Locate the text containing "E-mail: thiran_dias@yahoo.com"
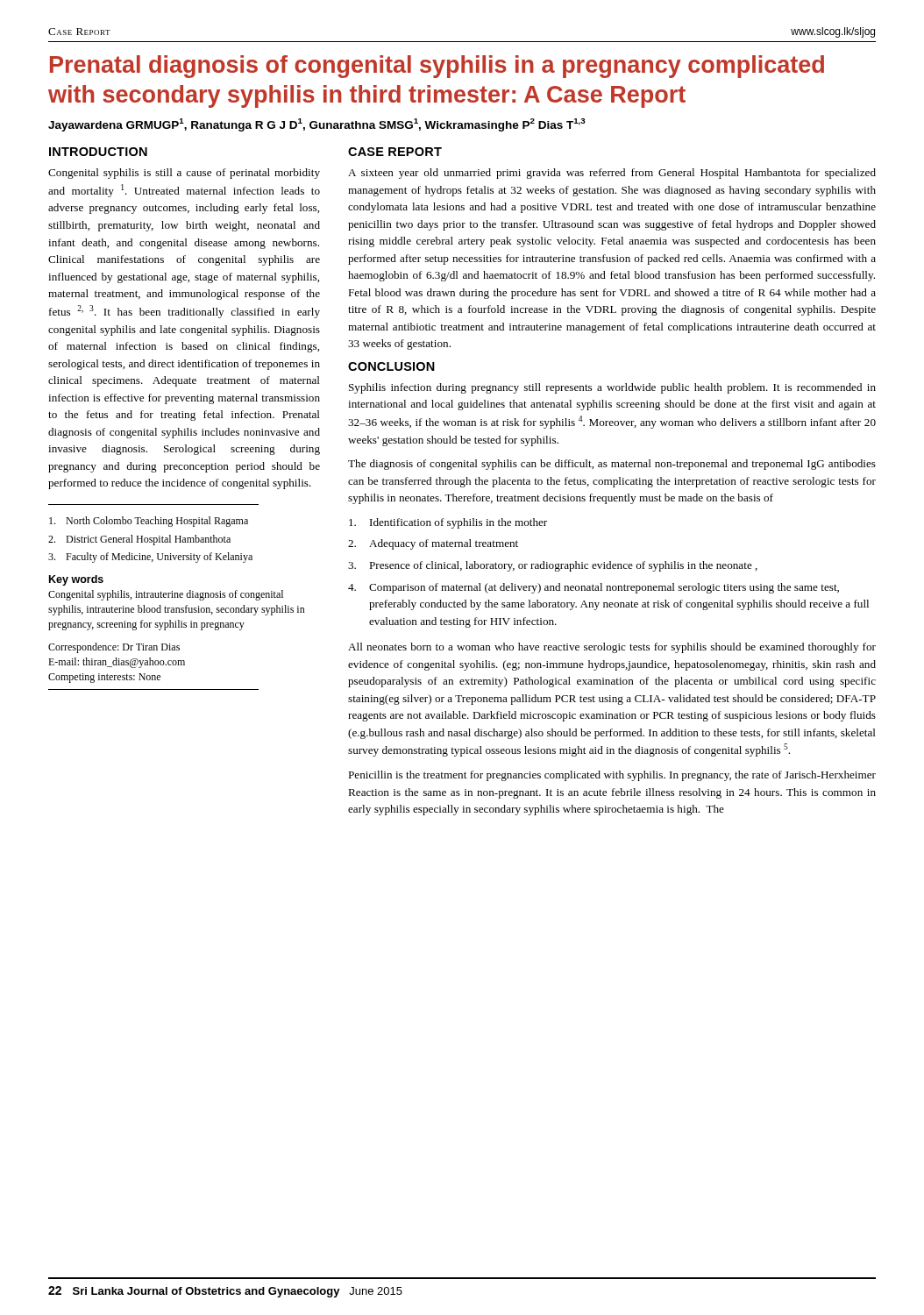The width and height of the screenshot is (924, 1315). (x=117, y=662)
